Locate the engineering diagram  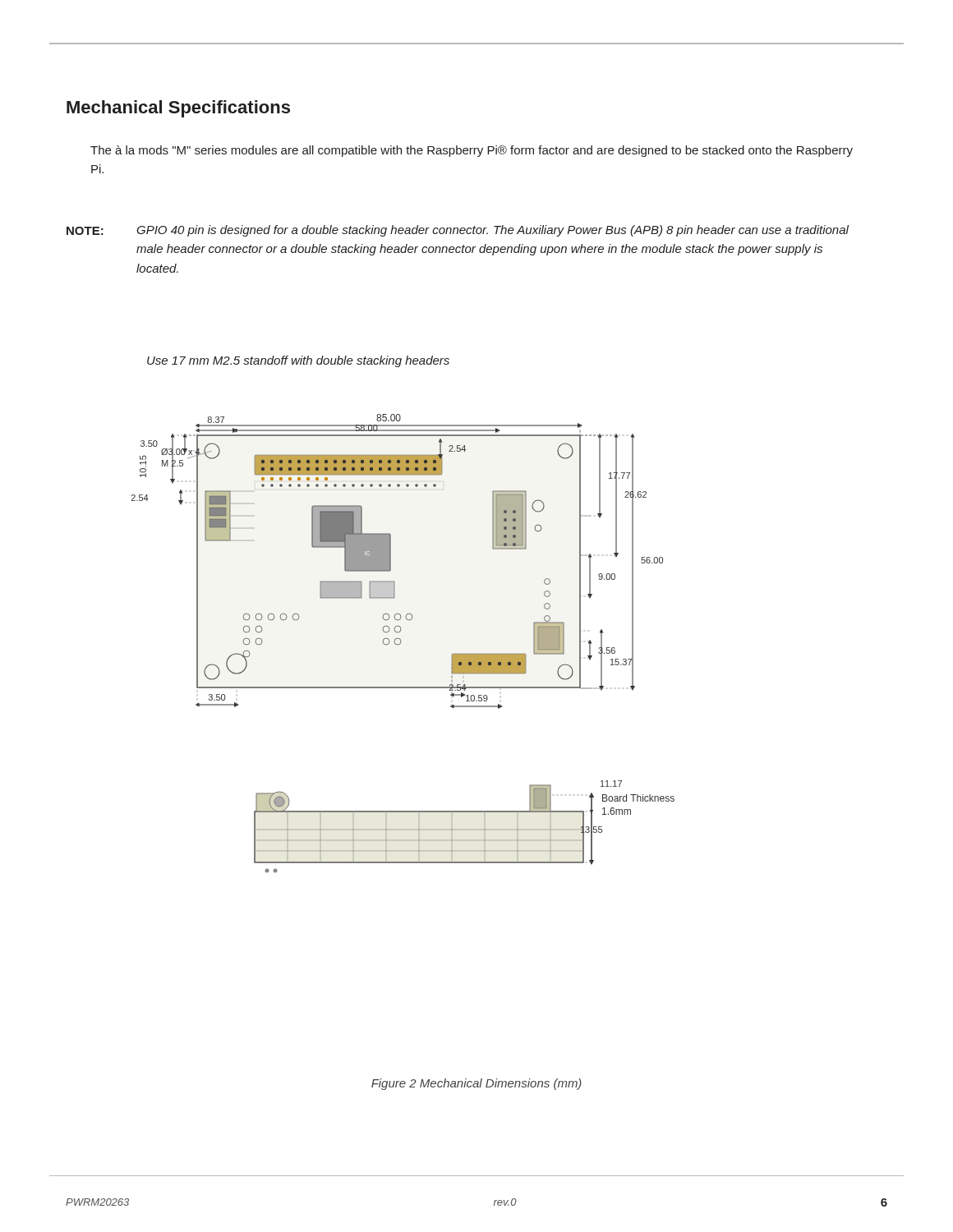(485, 721)
